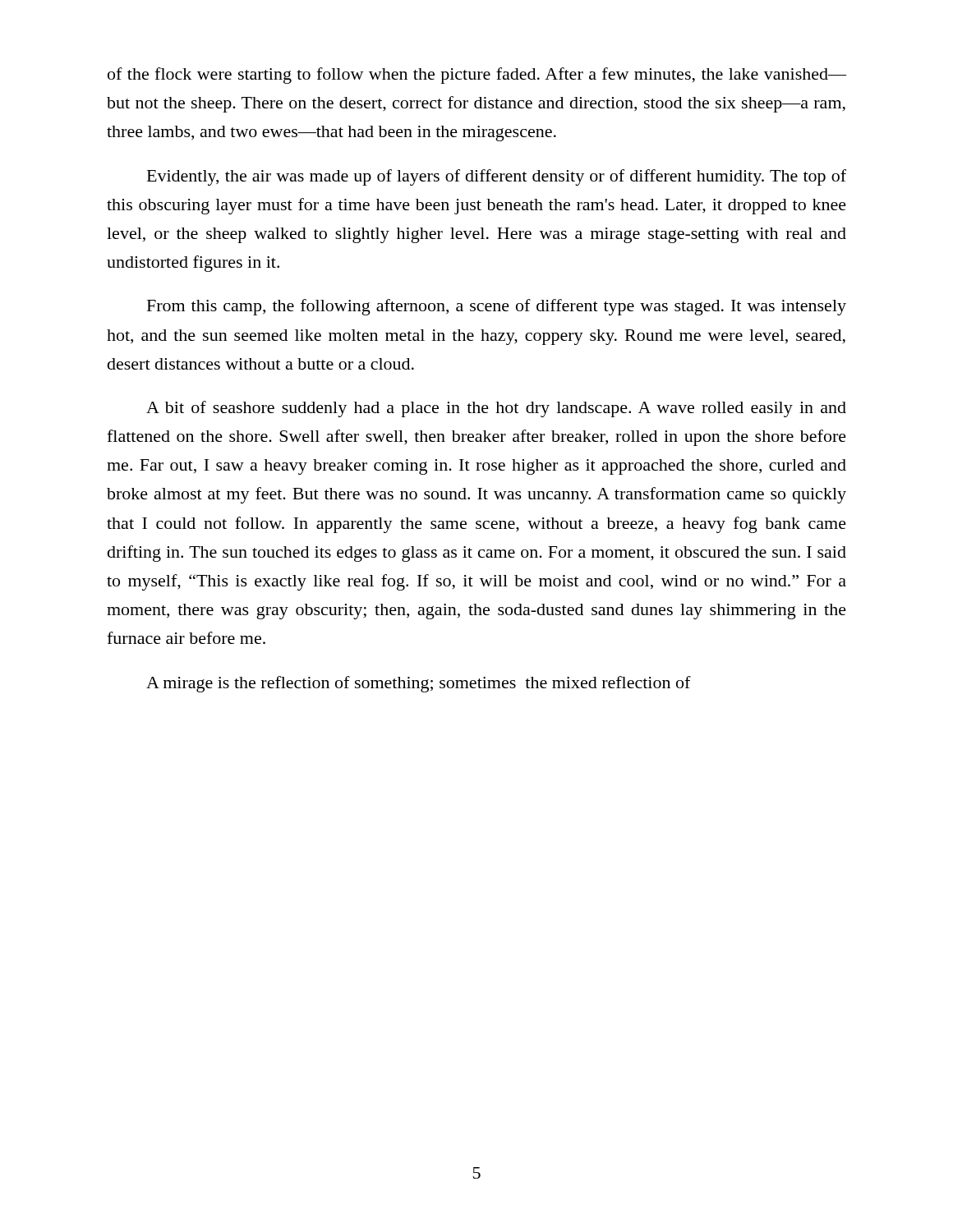The height and width of the screenshot is (1232, 953).
Task: Locate the text block with the text "of the flock were starting"
Action: 477,76
